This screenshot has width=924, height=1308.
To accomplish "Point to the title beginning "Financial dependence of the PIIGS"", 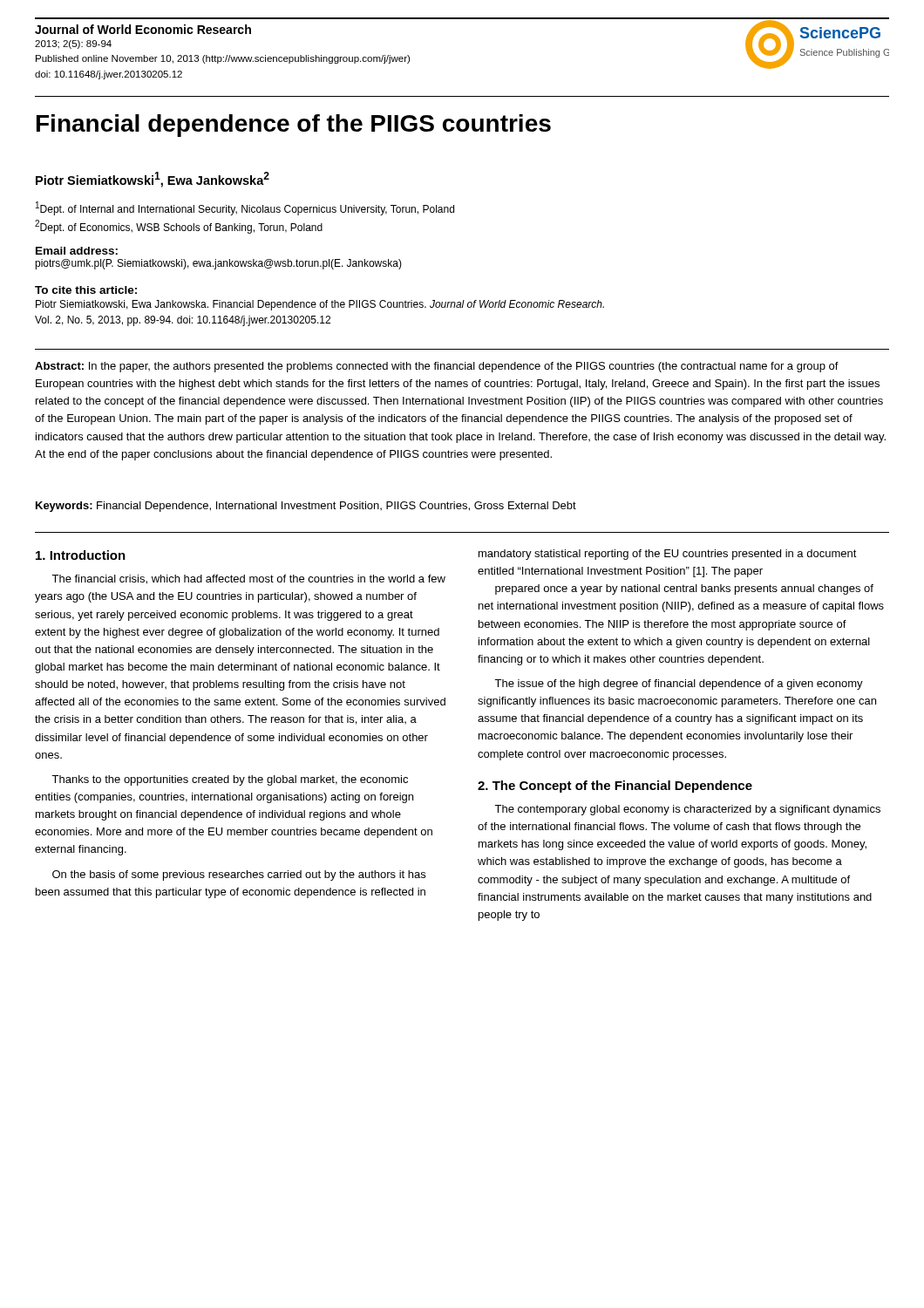I will (x=293, y=123).
